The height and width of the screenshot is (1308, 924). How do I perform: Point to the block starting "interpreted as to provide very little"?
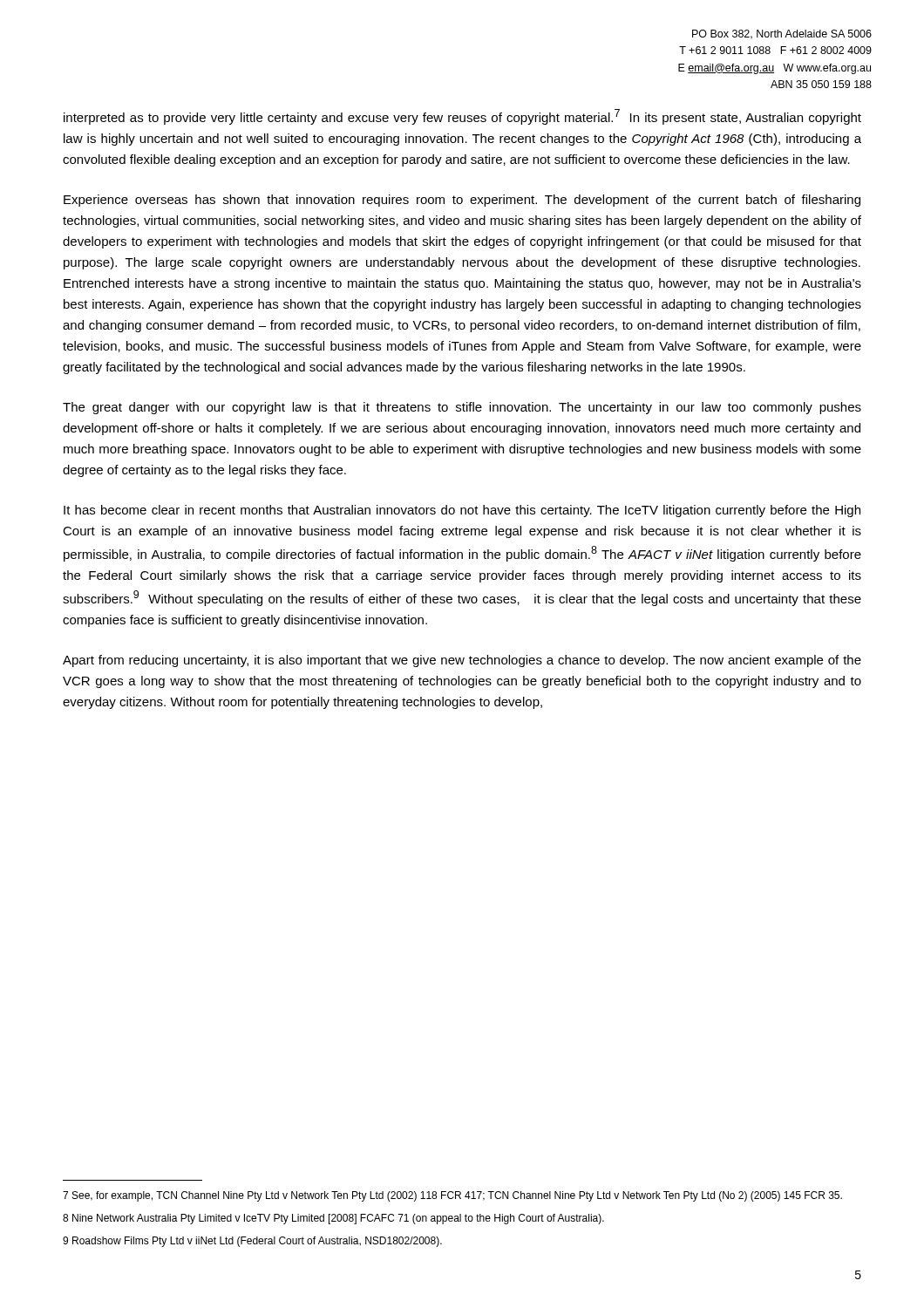click(462, 137)
